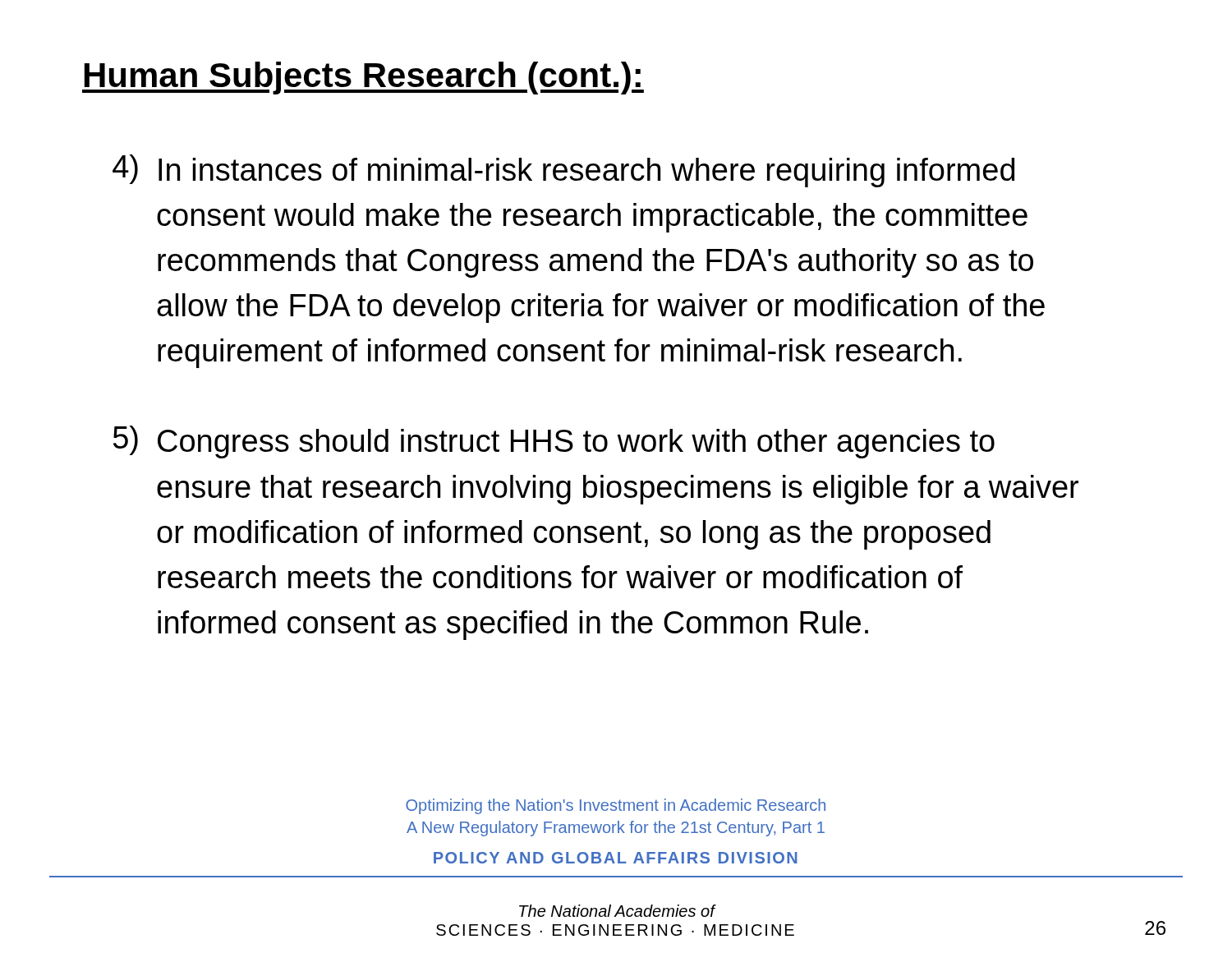The height and width of the screenshot is (953, 1232).
Task: Click on the title with the text "Human Subjects Research (cont.):"
Action: point(363,76)
